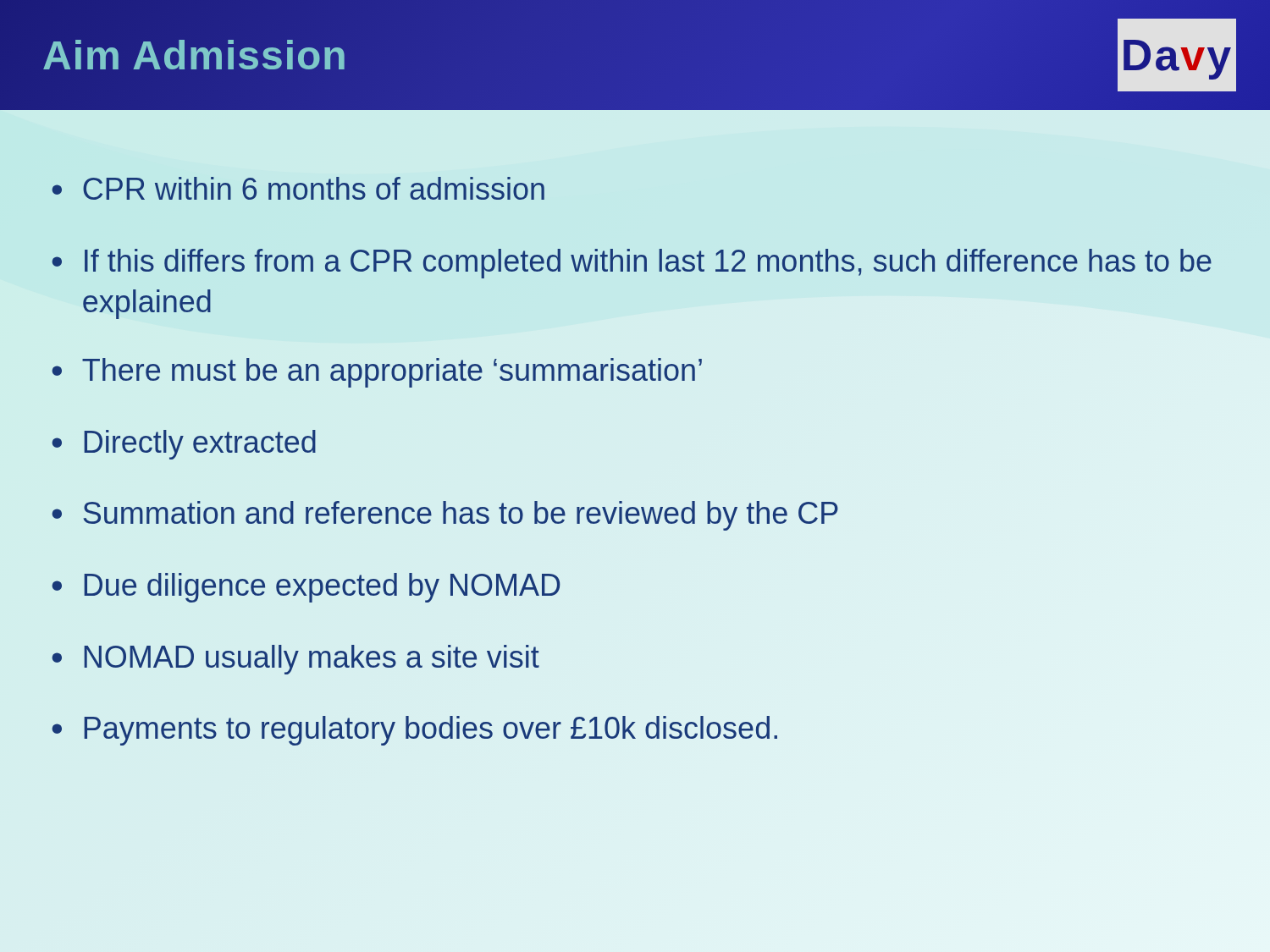Click the passage that begins "• If this"
1270x952 pixels.
635,282
